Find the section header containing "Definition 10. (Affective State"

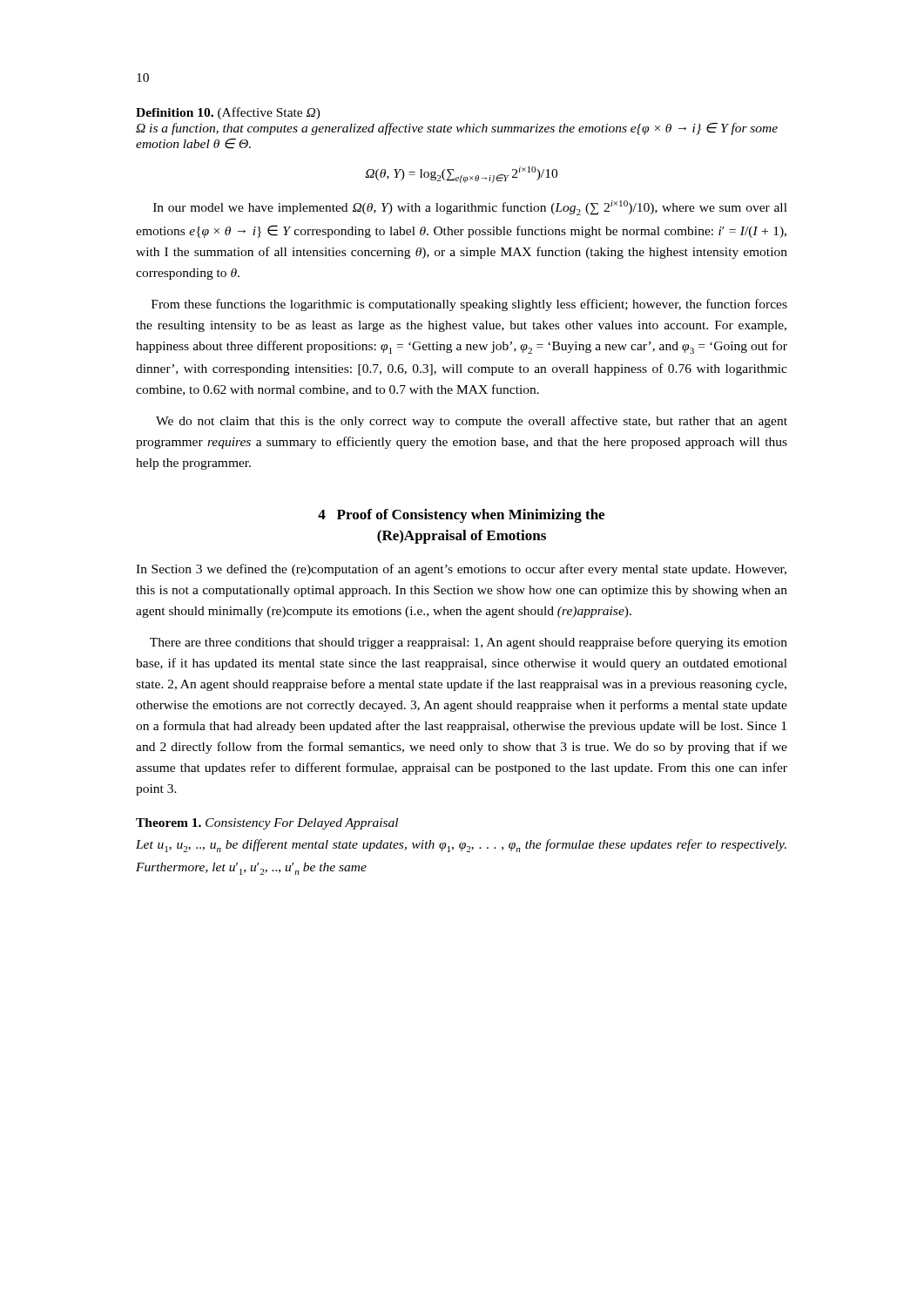[457, 128]
